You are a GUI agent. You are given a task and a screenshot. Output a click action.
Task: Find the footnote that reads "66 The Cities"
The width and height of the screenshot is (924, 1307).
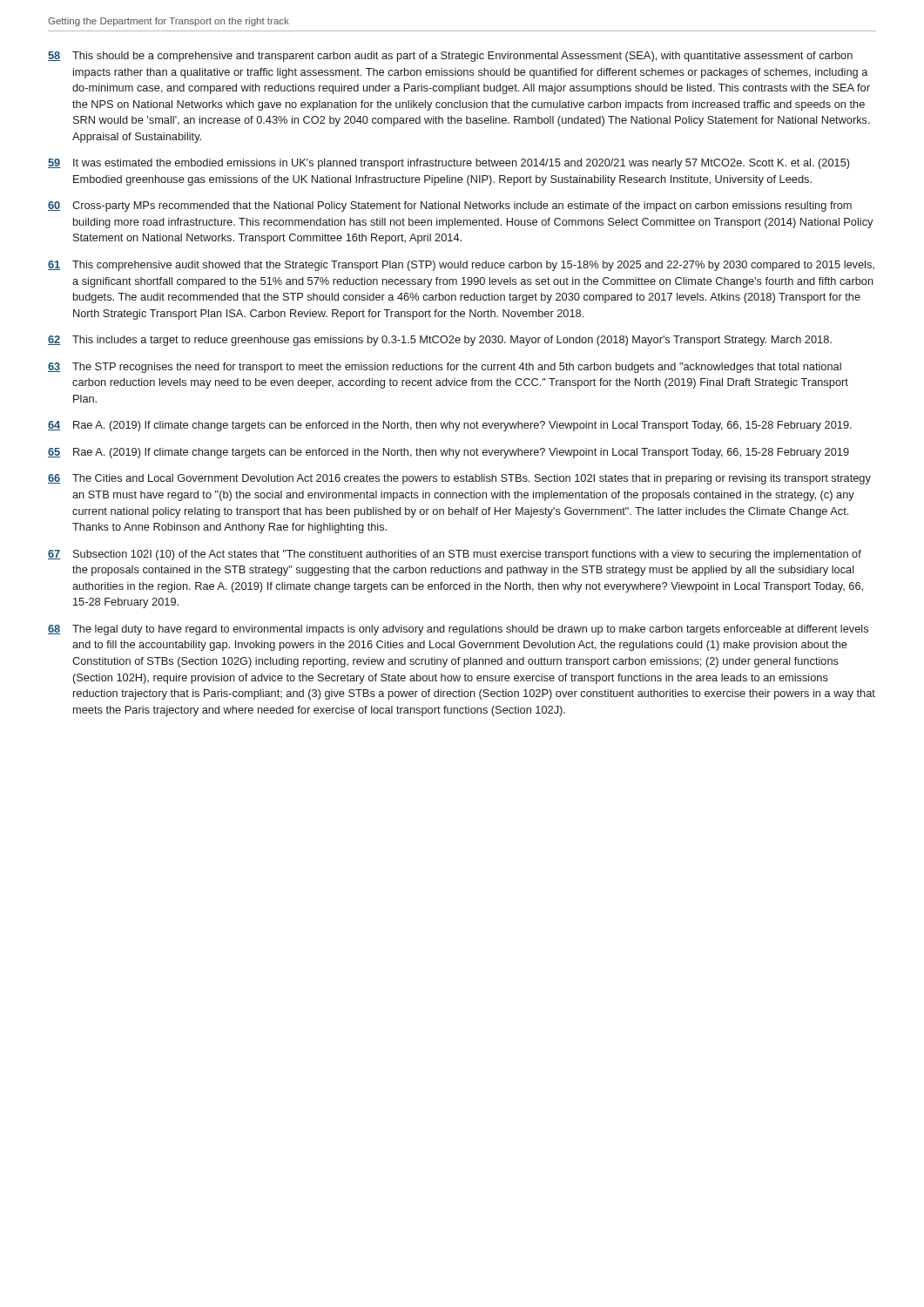coord(462,503)
